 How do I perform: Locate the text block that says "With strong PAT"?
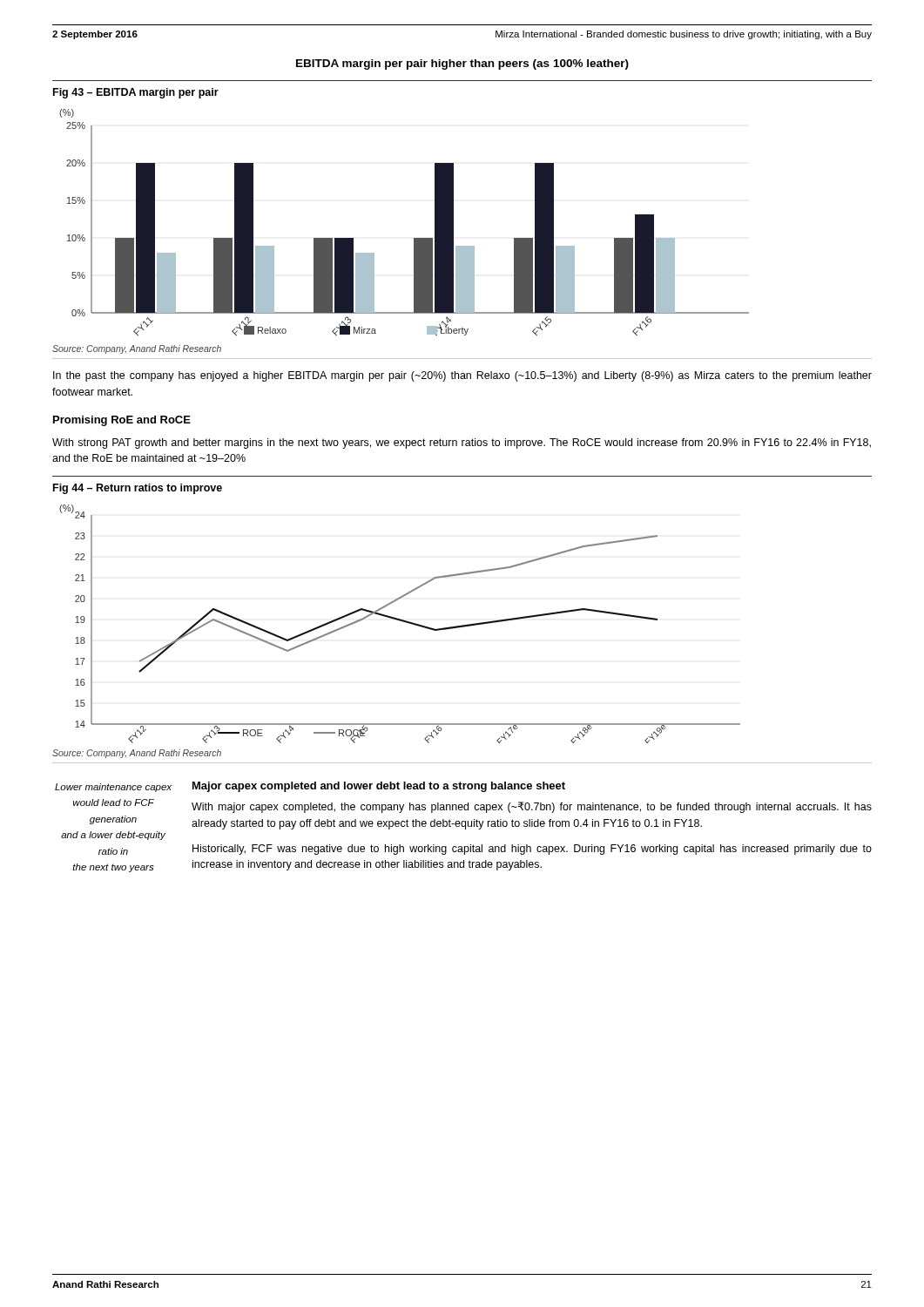(x=462, y=450)
